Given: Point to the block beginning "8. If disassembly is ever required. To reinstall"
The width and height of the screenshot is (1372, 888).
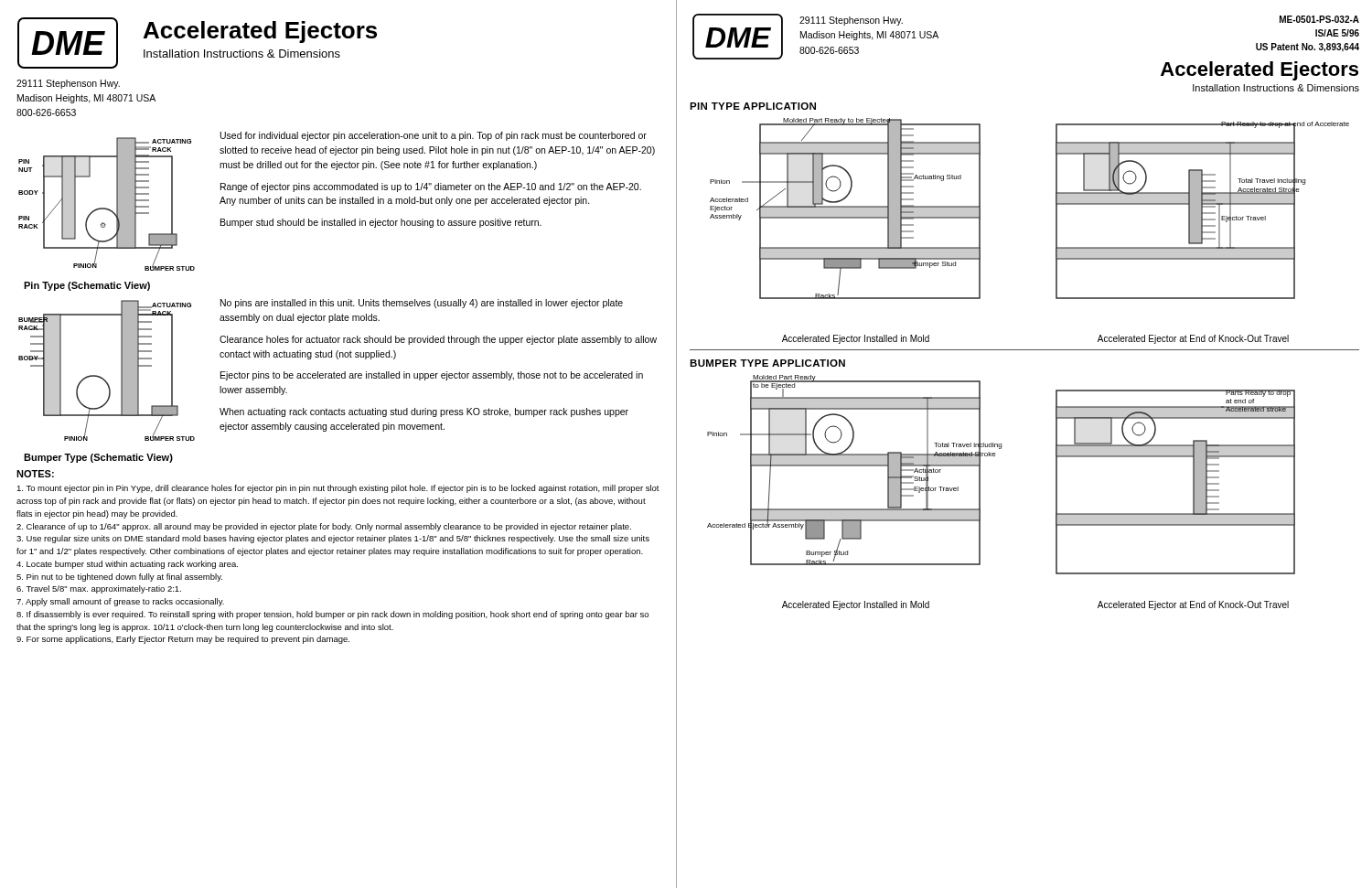Looking at the screenshot, I should [x=333, y=620].
